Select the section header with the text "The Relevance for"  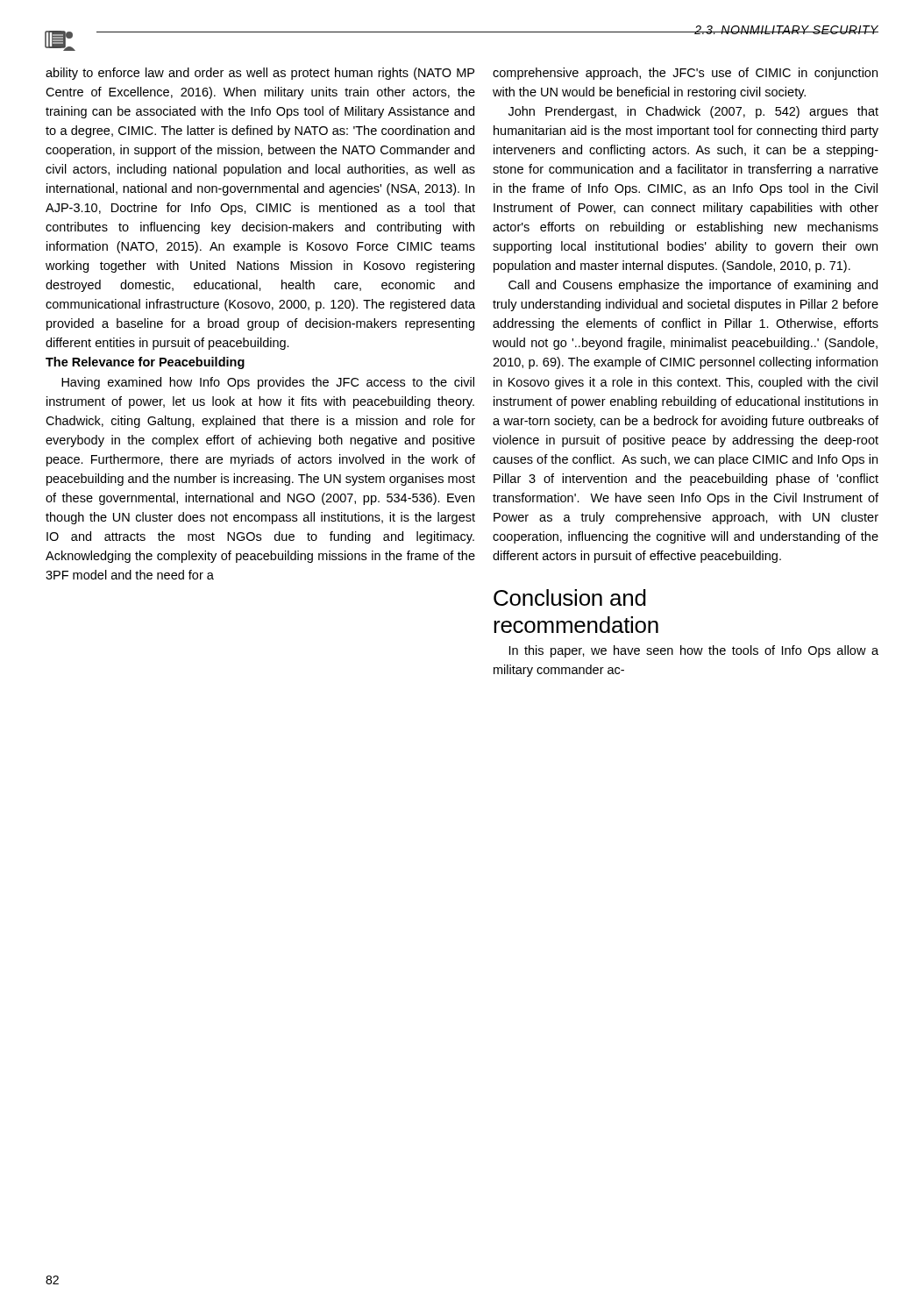click(x=145, y=363)
